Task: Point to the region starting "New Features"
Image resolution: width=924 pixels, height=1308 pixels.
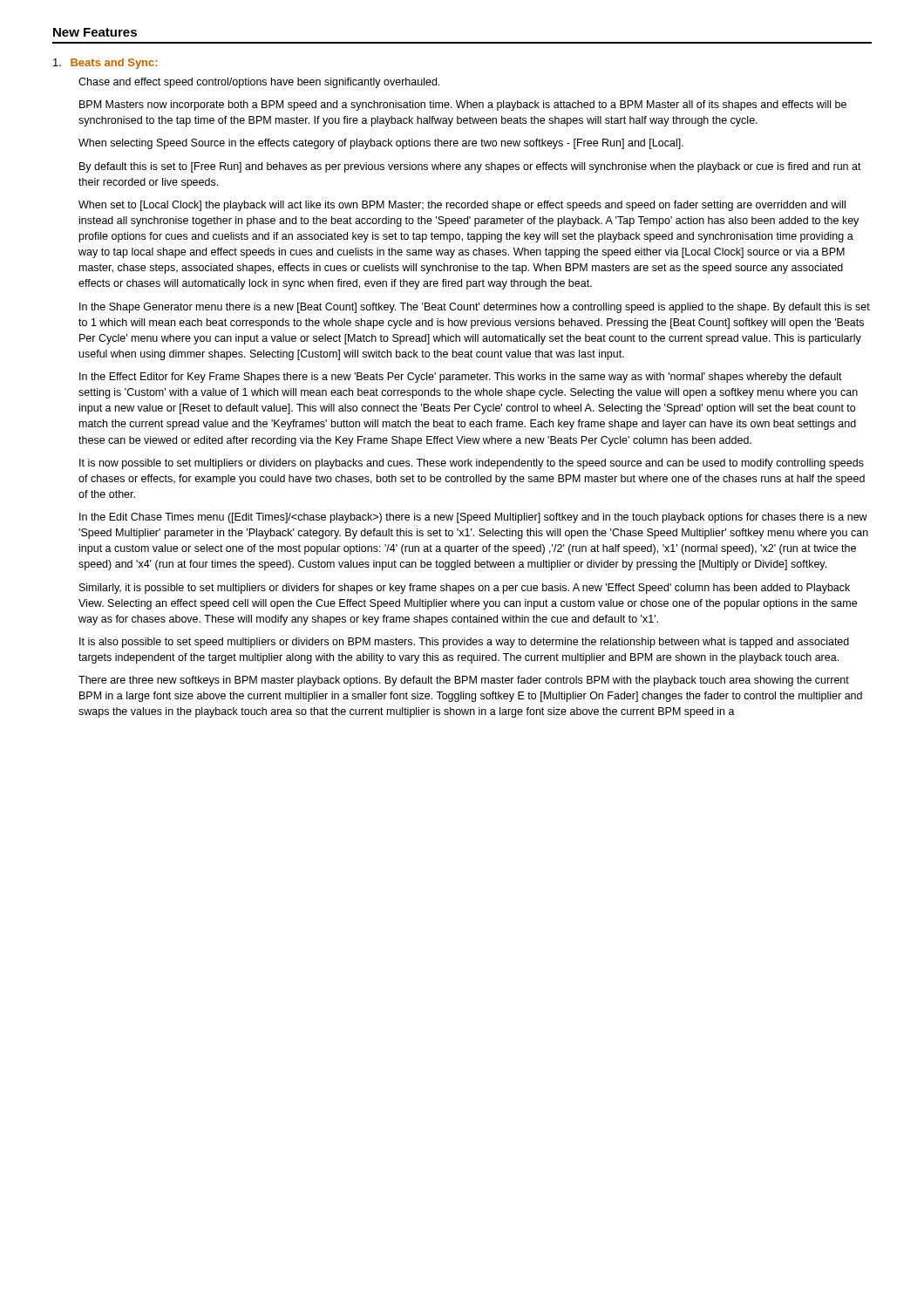Action: click(x=95, y=32)
